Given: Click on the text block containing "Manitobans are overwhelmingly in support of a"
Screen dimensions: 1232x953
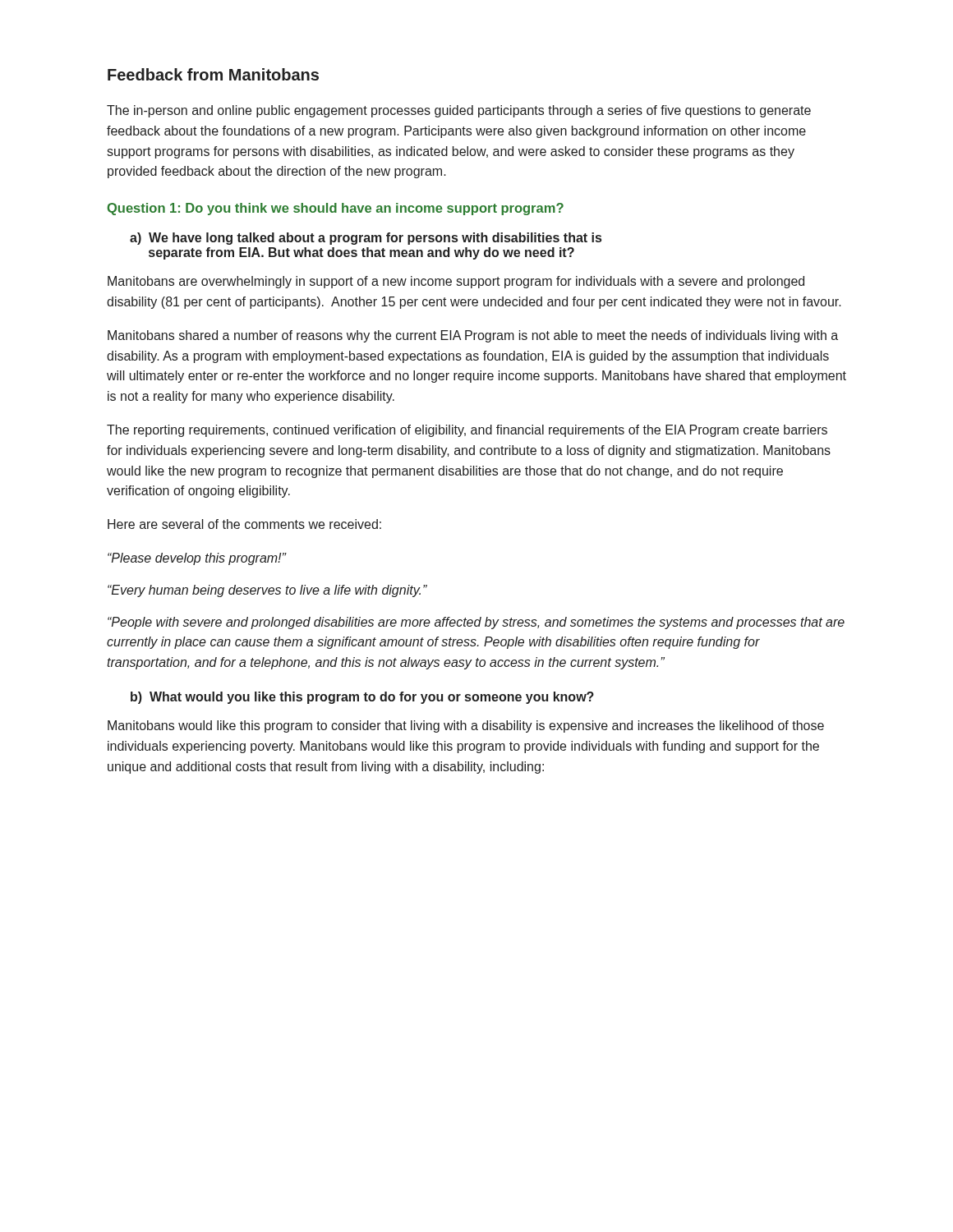Looking at the screenshot, I should [474, 292].
